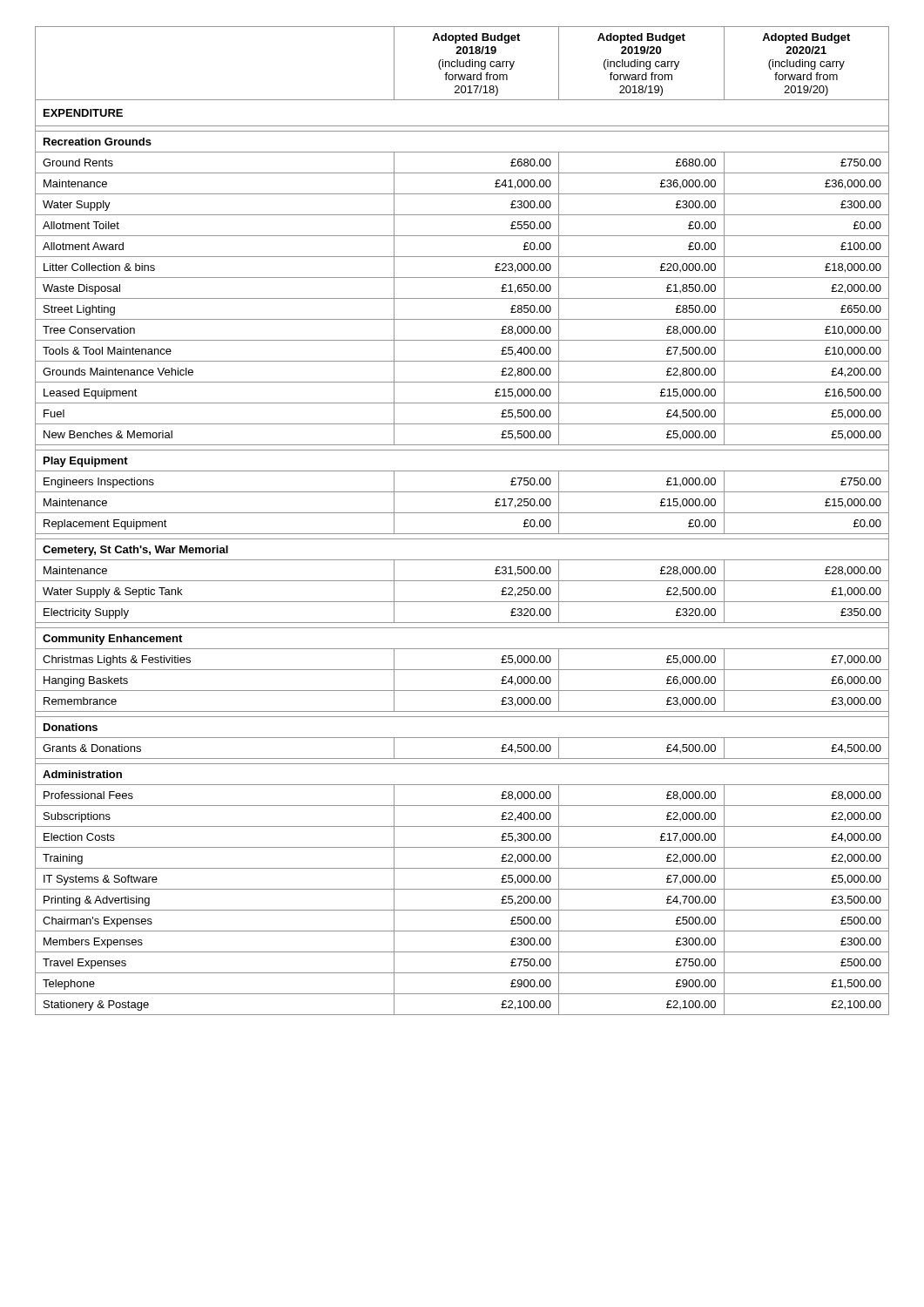Image resolution: width=924 pixels, height=1307 pixels.
Task: Select a table
Action: (462, 521)
